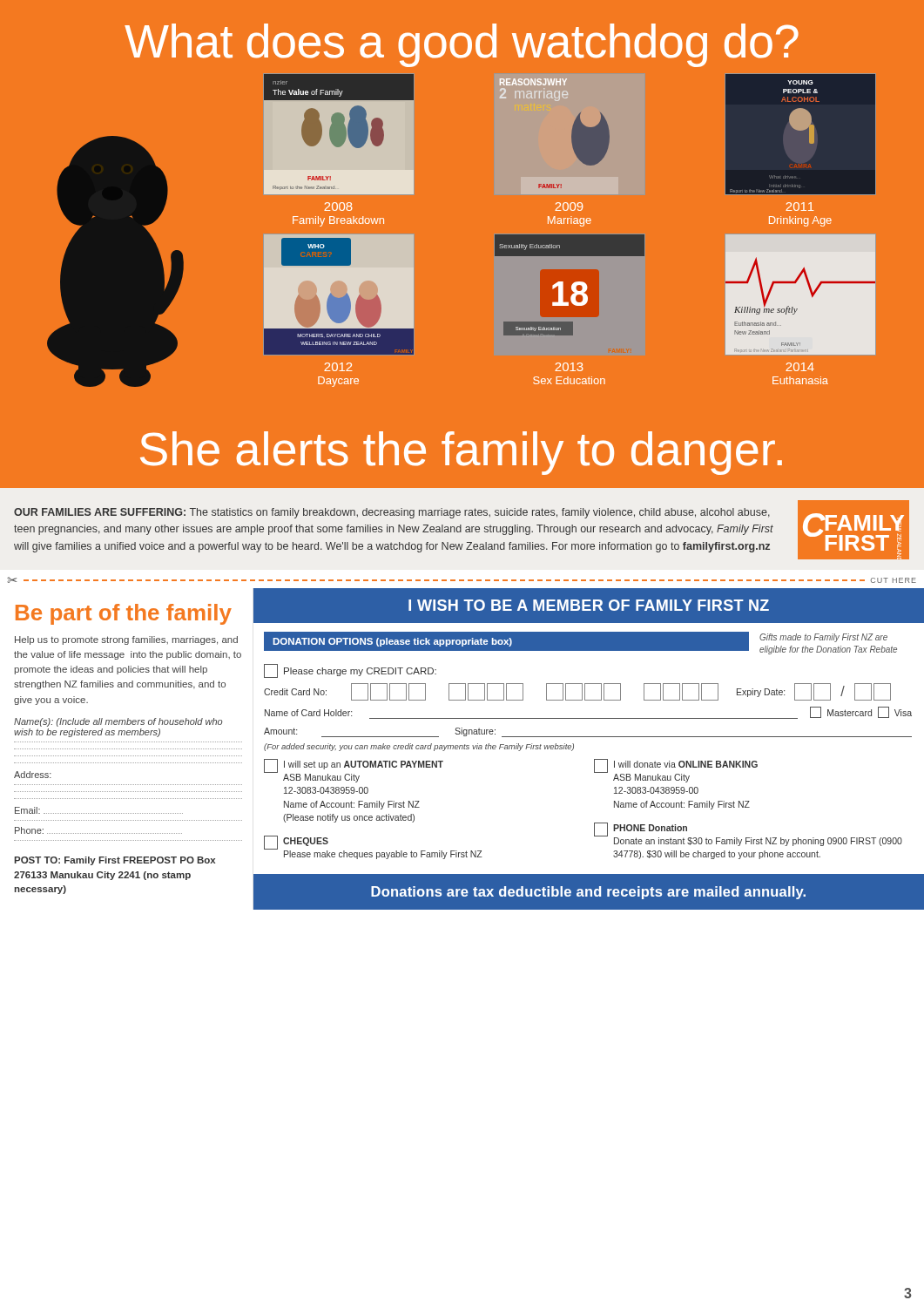Image resolution: width=924 pixels, height=1307 pixels.
Task: Find the text block starting "CUT HERE"
Action: (x=894, y=580)
